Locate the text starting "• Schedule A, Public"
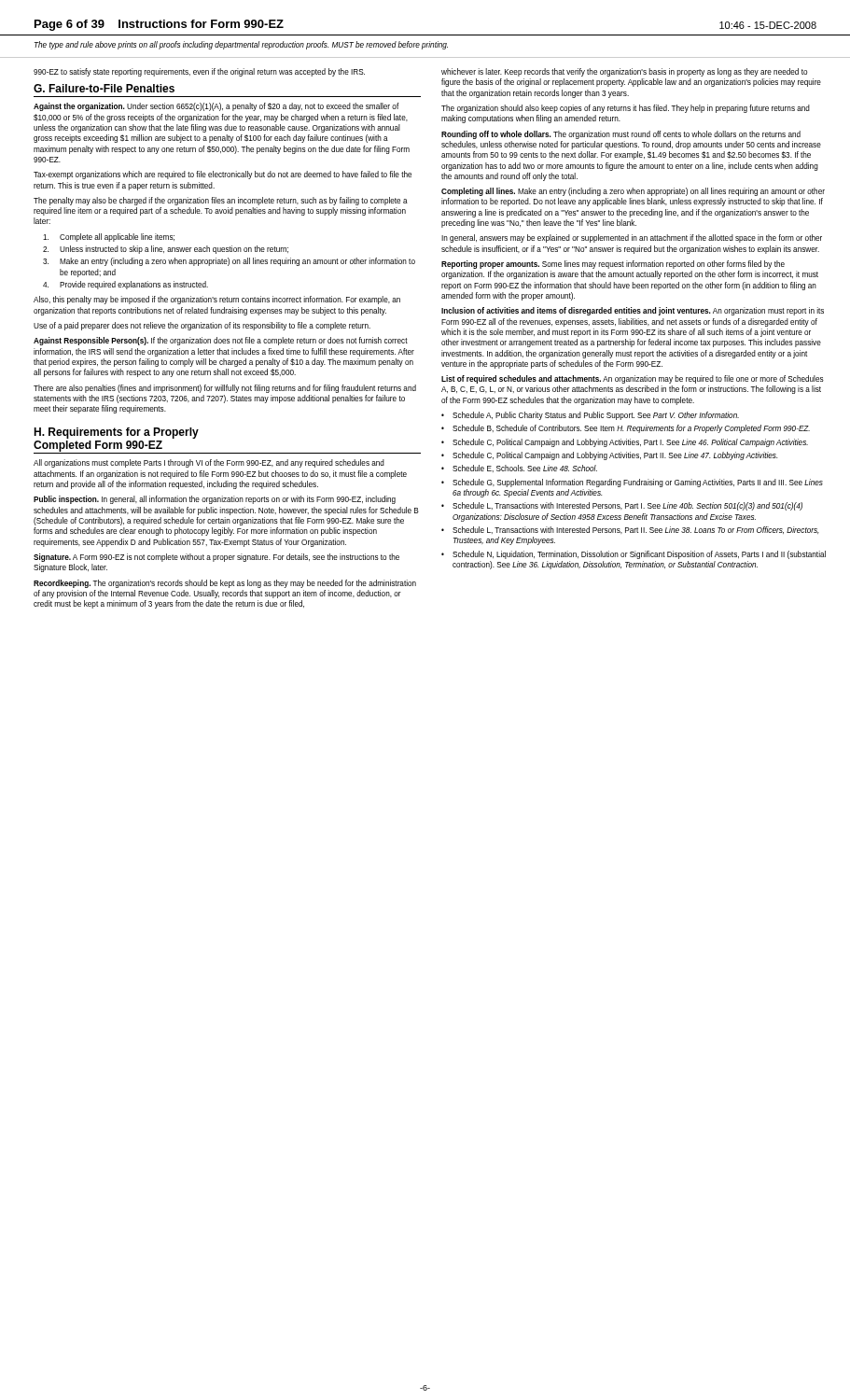The height and width of the screenshot is (1400, 850). (x=635, y=416)
